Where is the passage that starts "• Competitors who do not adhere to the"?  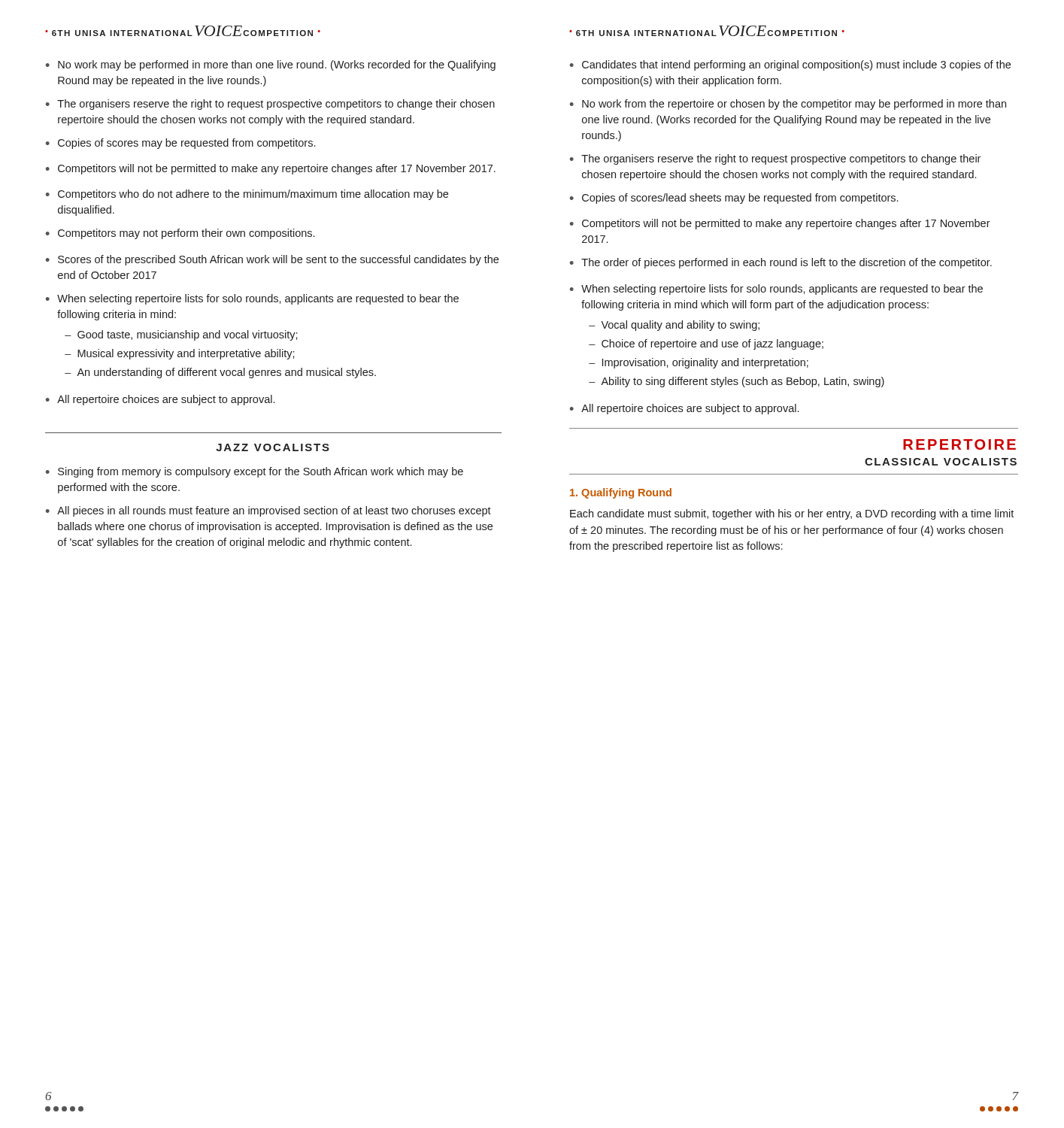(x=273, y=203)
